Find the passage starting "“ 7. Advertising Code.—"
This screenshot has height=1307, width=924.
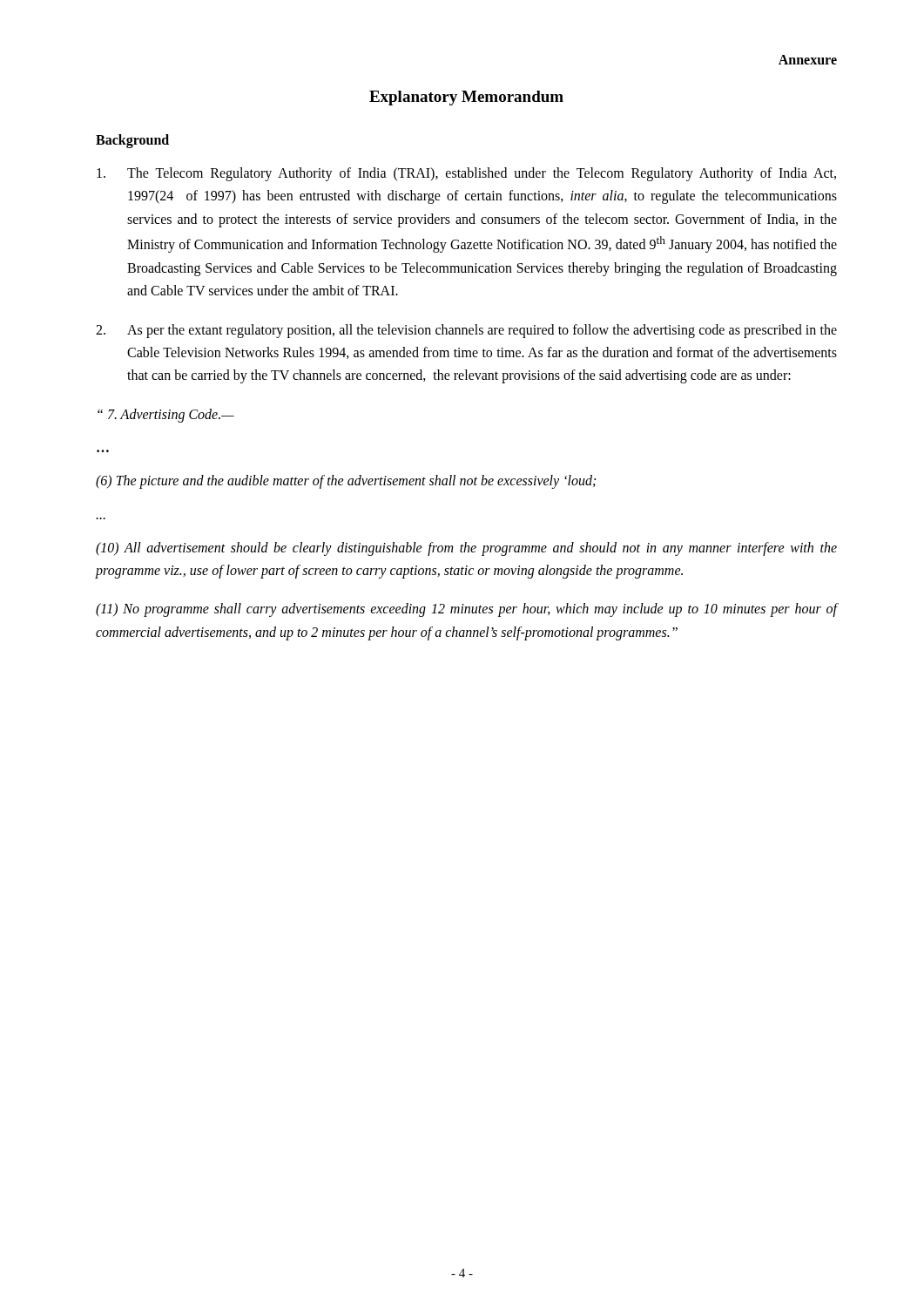coord(165,414)
